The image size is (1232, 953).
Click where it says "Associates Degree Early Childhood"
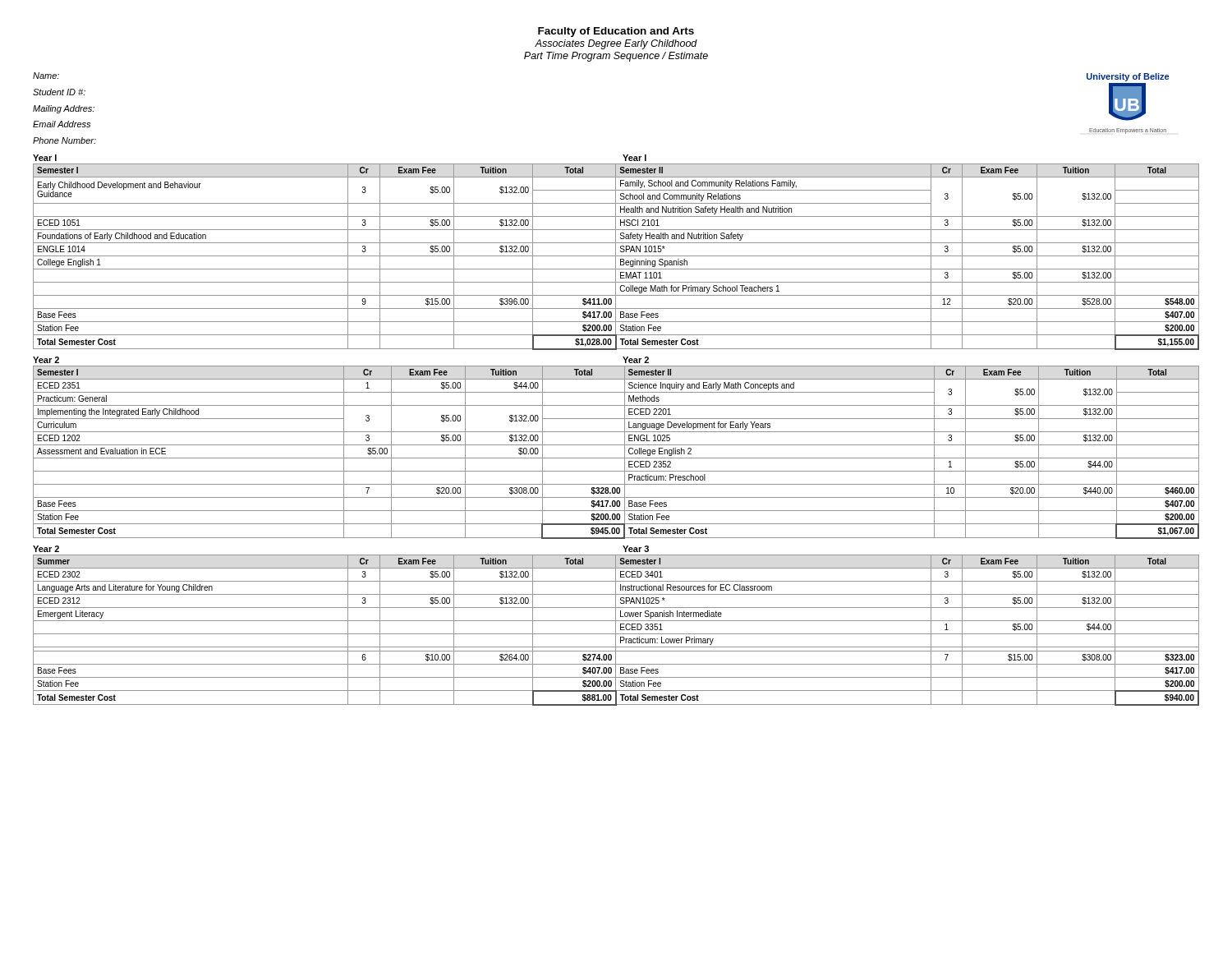[x=616, y=44]
